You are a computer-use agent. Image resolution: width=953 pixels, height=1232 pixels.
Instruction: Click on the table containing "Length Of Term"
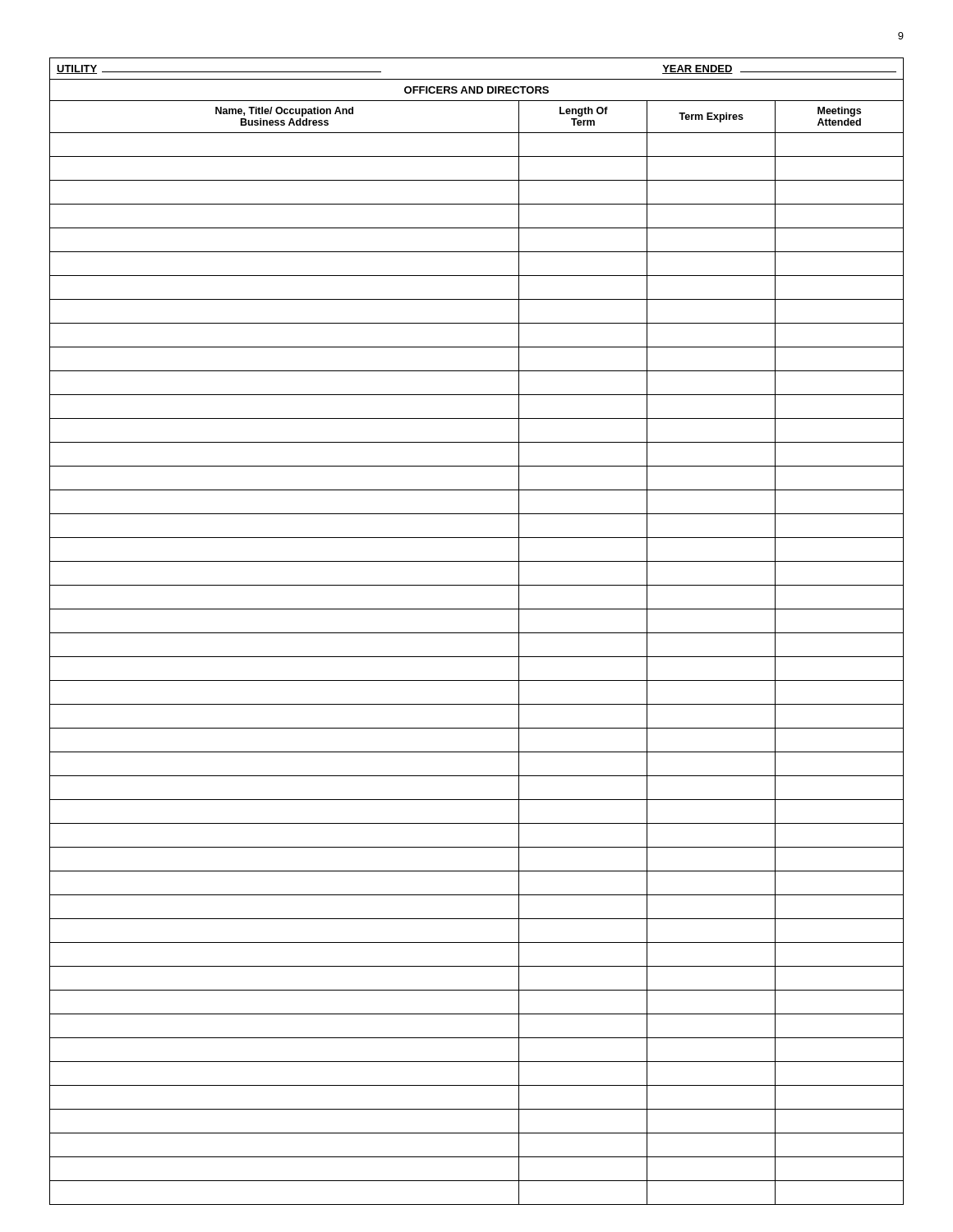476,631
